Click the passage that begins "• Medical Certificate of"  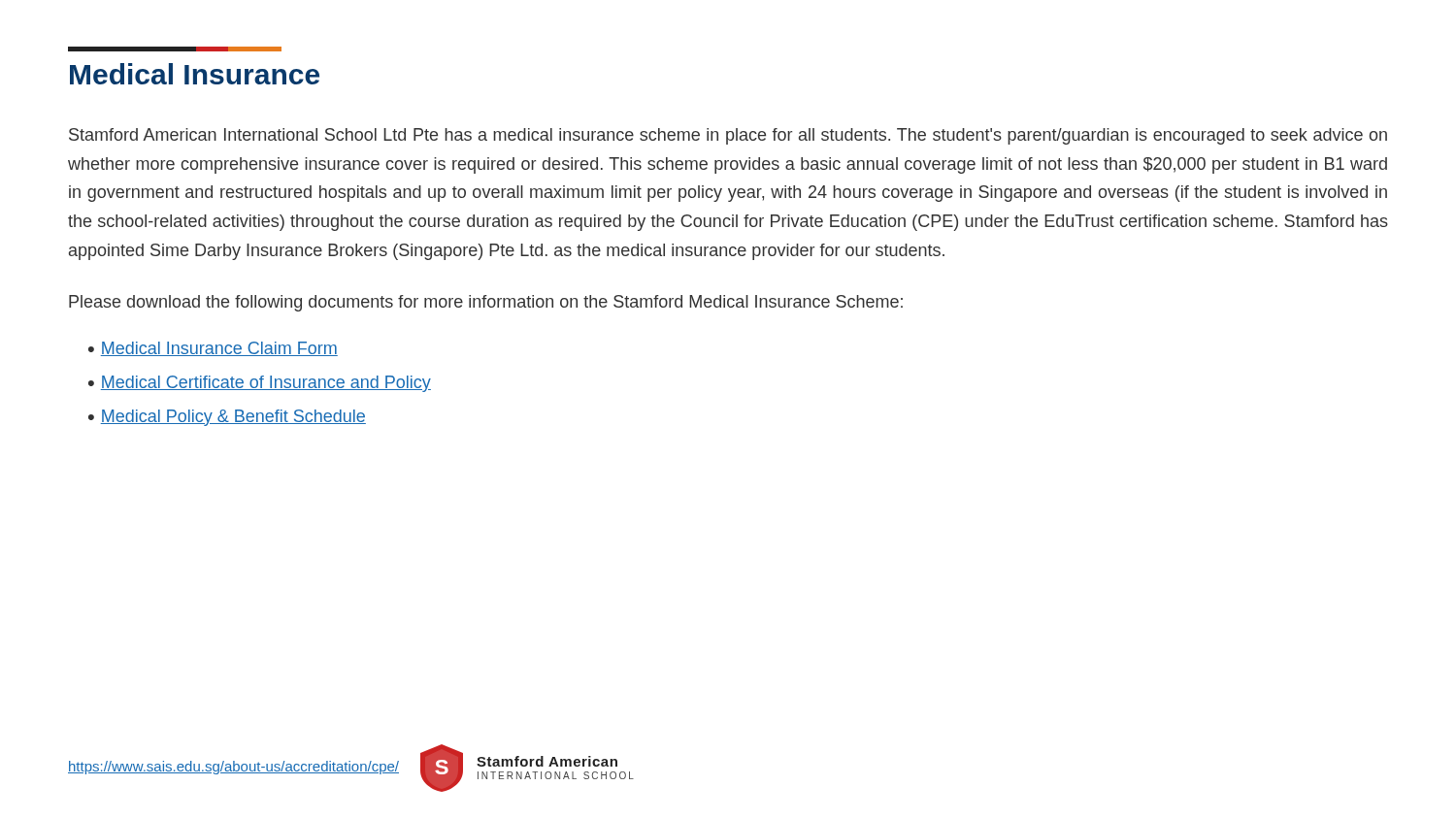coord(259,384)
